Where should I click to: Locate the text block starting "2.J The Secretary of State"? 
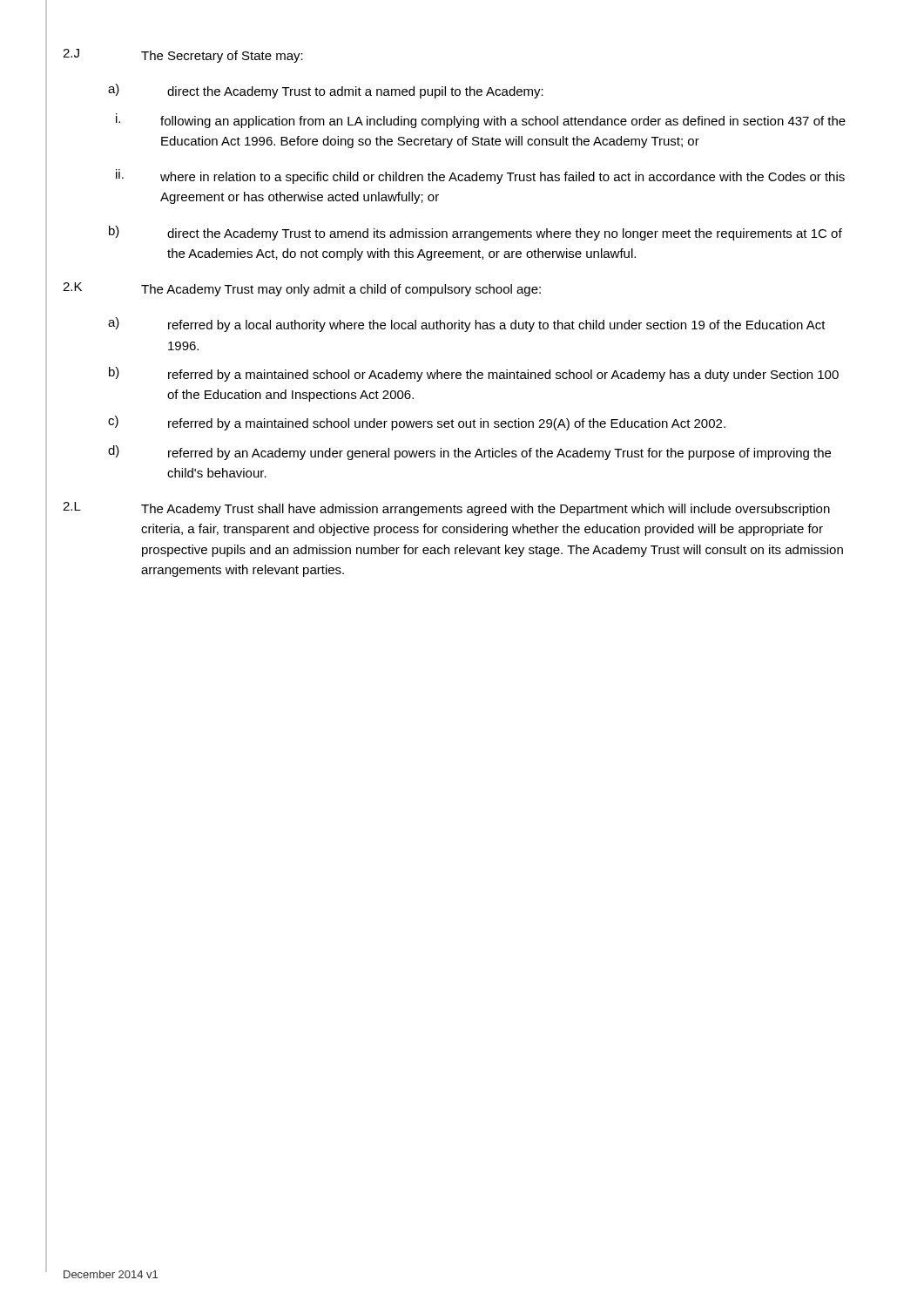(x=183, y=56)
